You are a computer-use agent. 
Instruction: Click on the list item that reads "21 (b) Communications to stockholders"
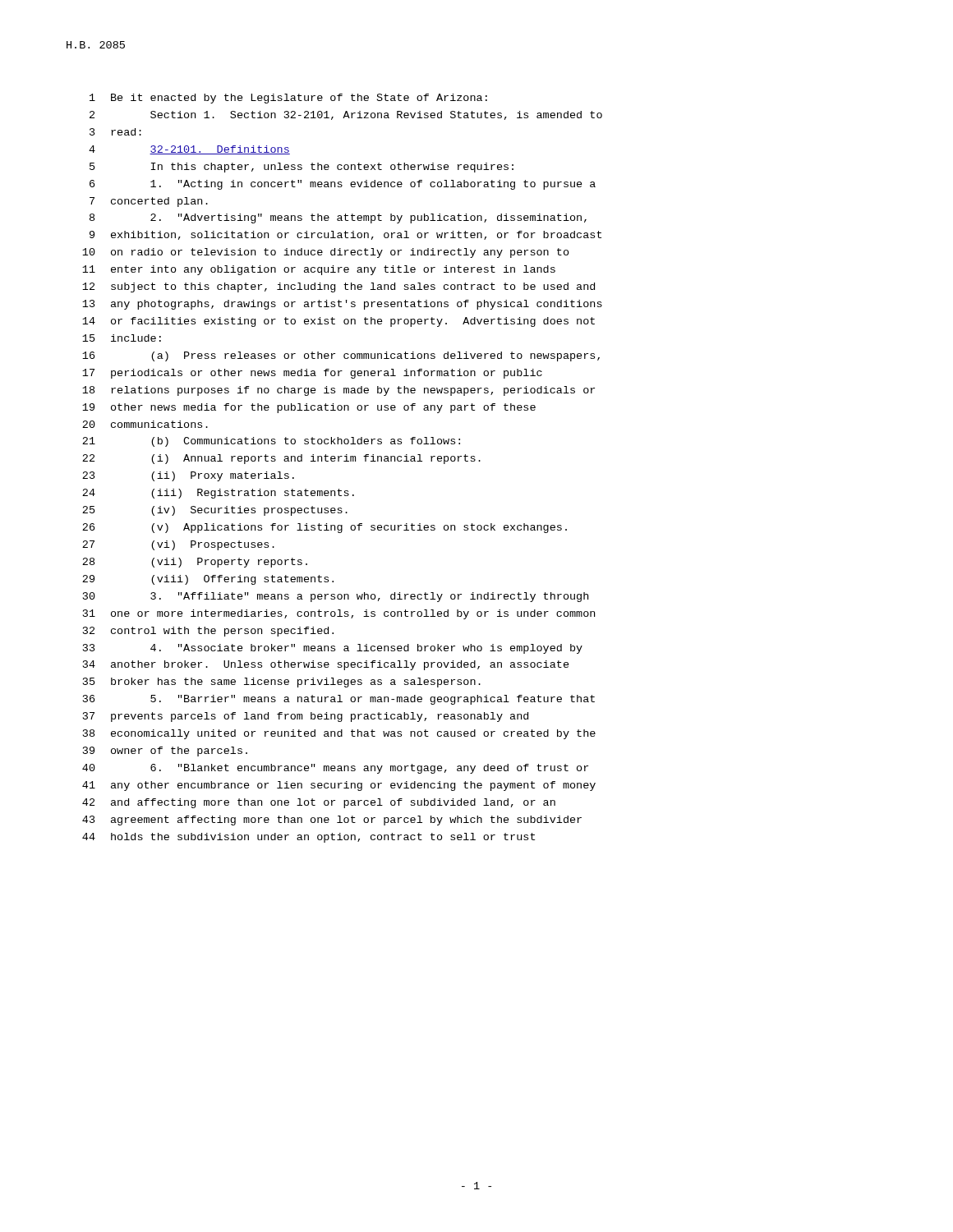(264, 443)
